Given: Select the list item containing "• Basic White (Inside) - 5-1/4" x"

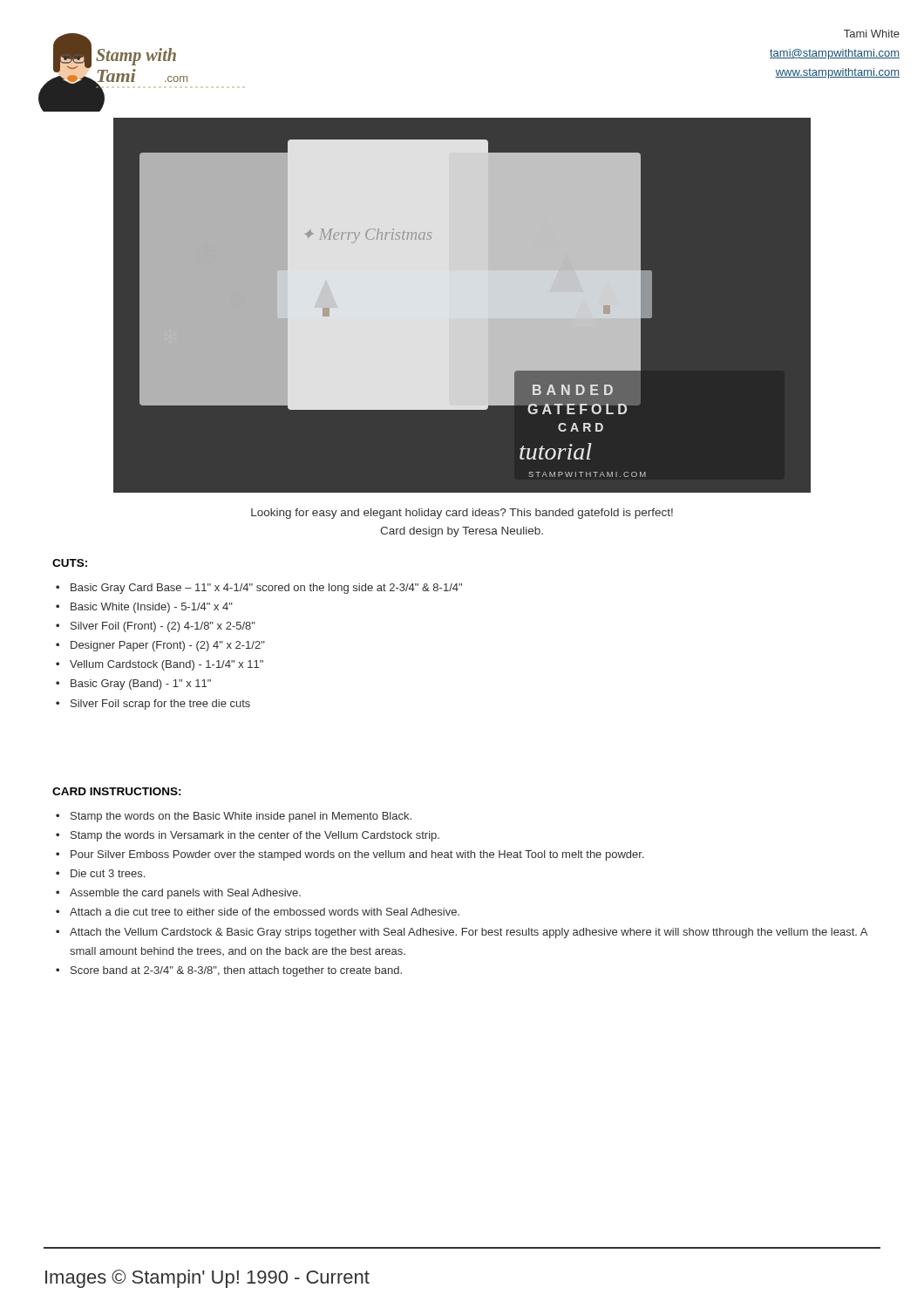Looking at the screenshot, I should (x=144, y=607).
